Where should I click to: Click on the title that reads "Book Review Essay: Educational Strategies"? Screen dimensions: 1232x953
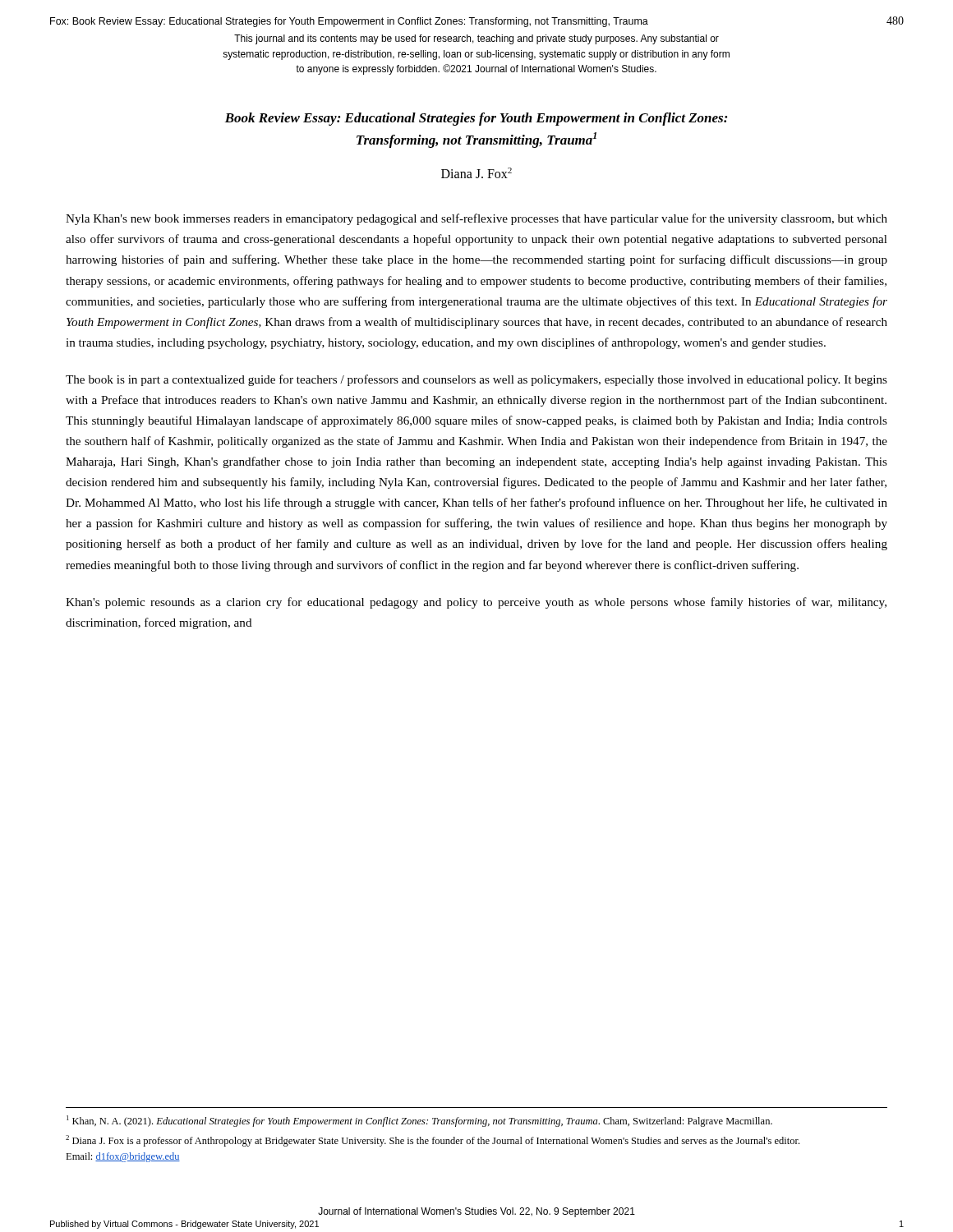476,129
